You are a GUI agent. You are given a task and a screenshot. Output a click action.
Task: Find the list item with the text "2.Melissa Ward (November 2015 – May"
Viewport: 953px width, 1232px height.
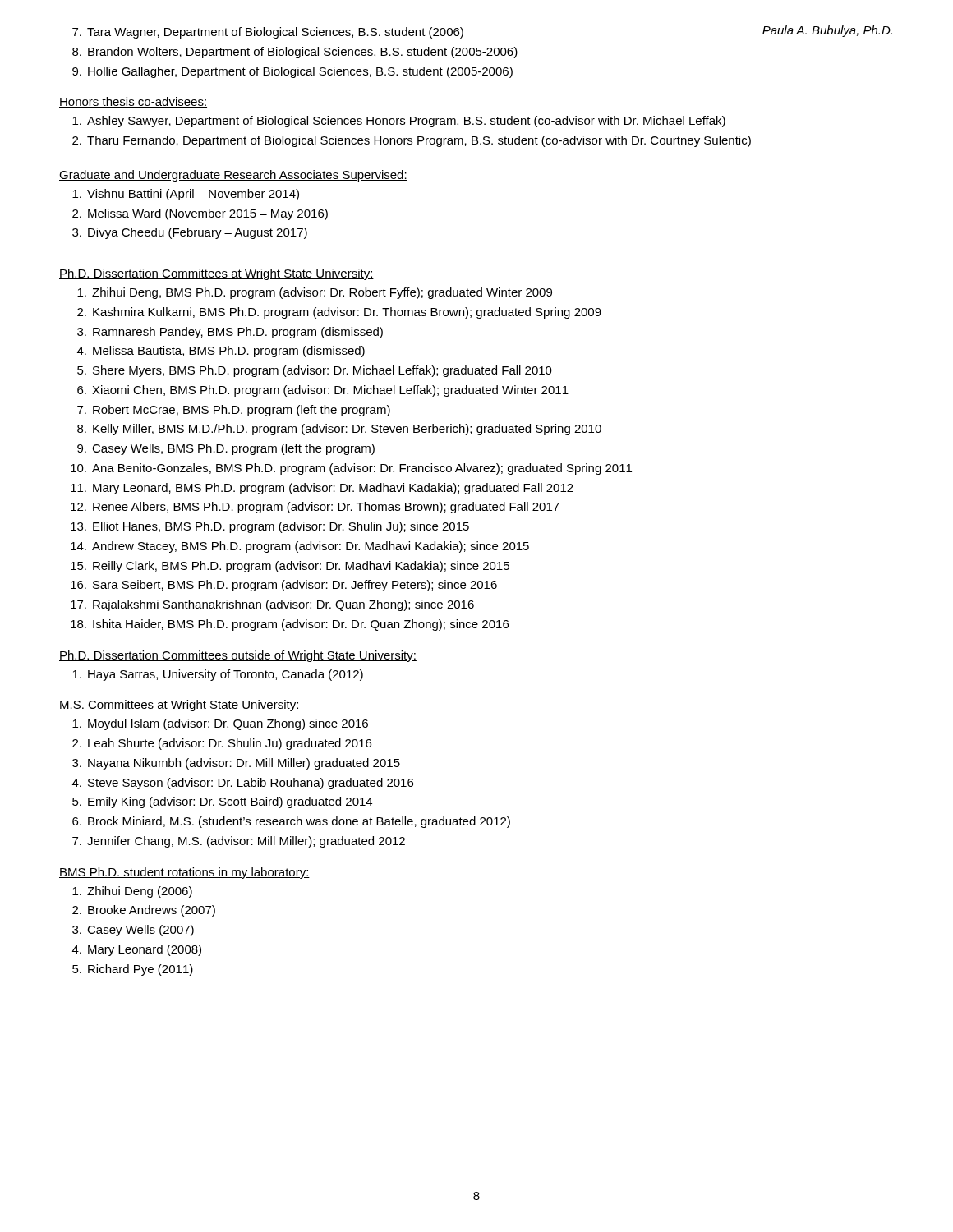point(200,214)
